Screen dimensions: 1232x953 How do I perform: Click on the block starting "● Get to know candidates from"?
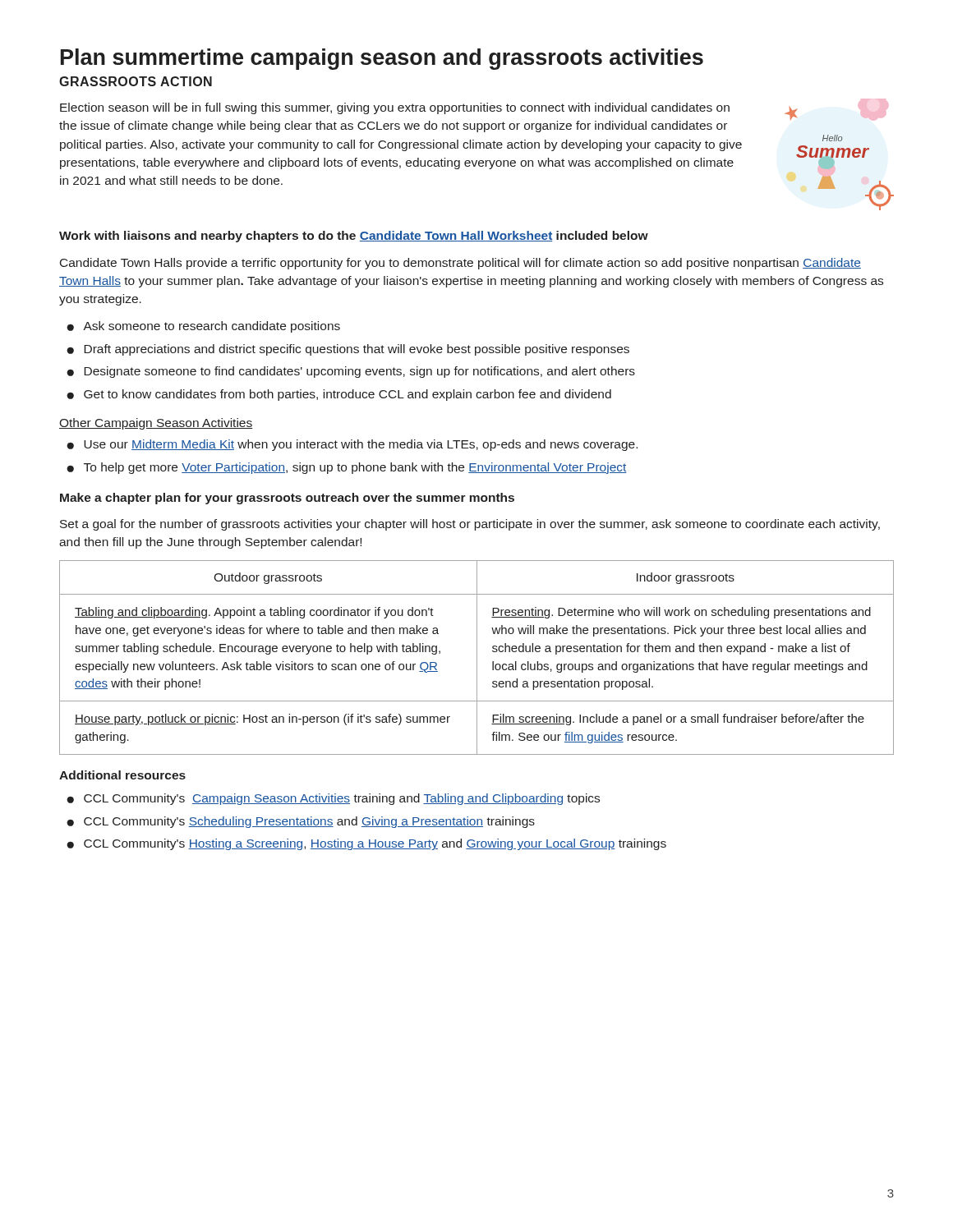pos(339,395)
